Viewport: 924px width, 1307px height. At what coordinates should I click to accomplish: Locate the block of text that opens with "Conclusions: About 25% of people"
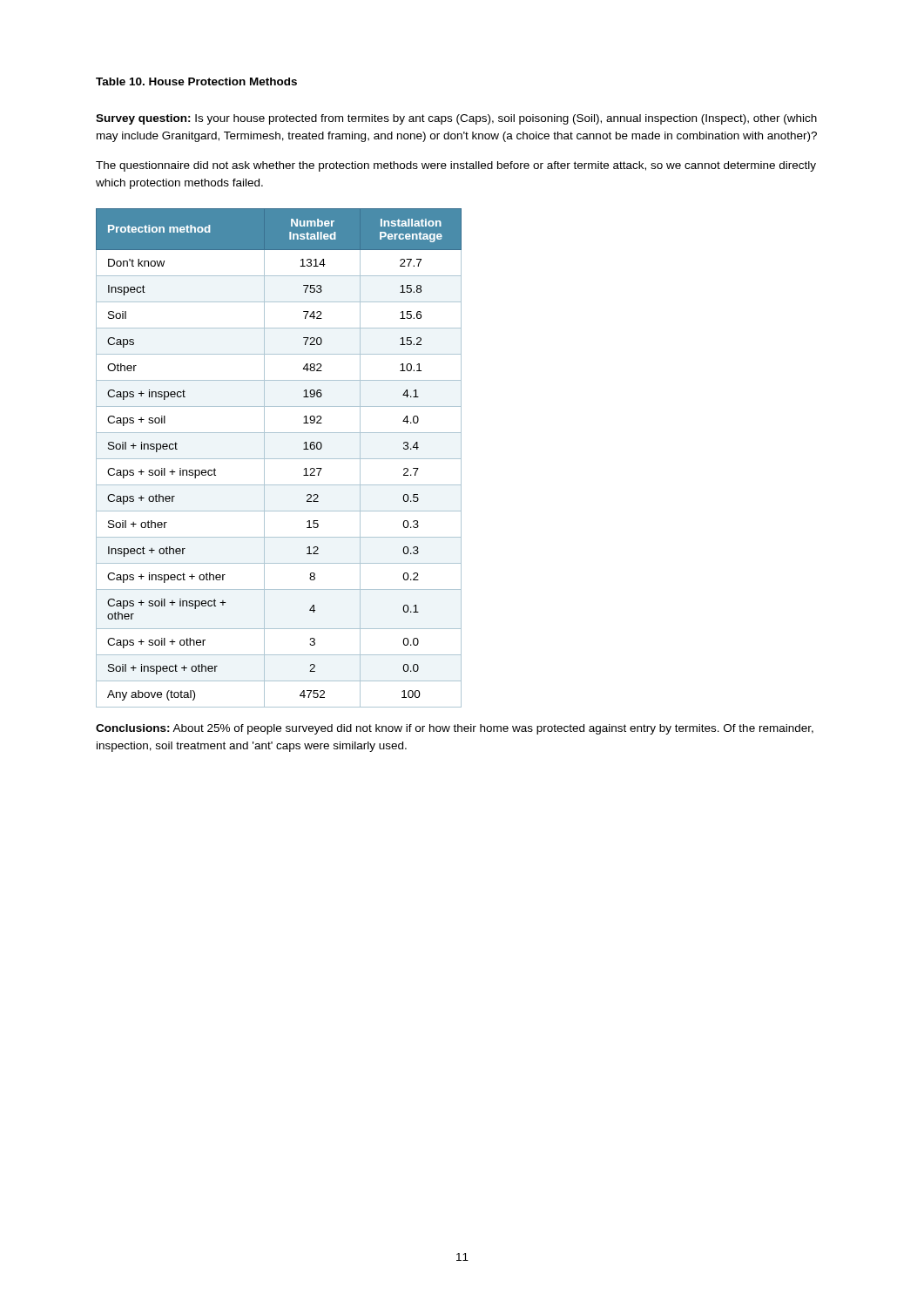(x=462, y=737)
